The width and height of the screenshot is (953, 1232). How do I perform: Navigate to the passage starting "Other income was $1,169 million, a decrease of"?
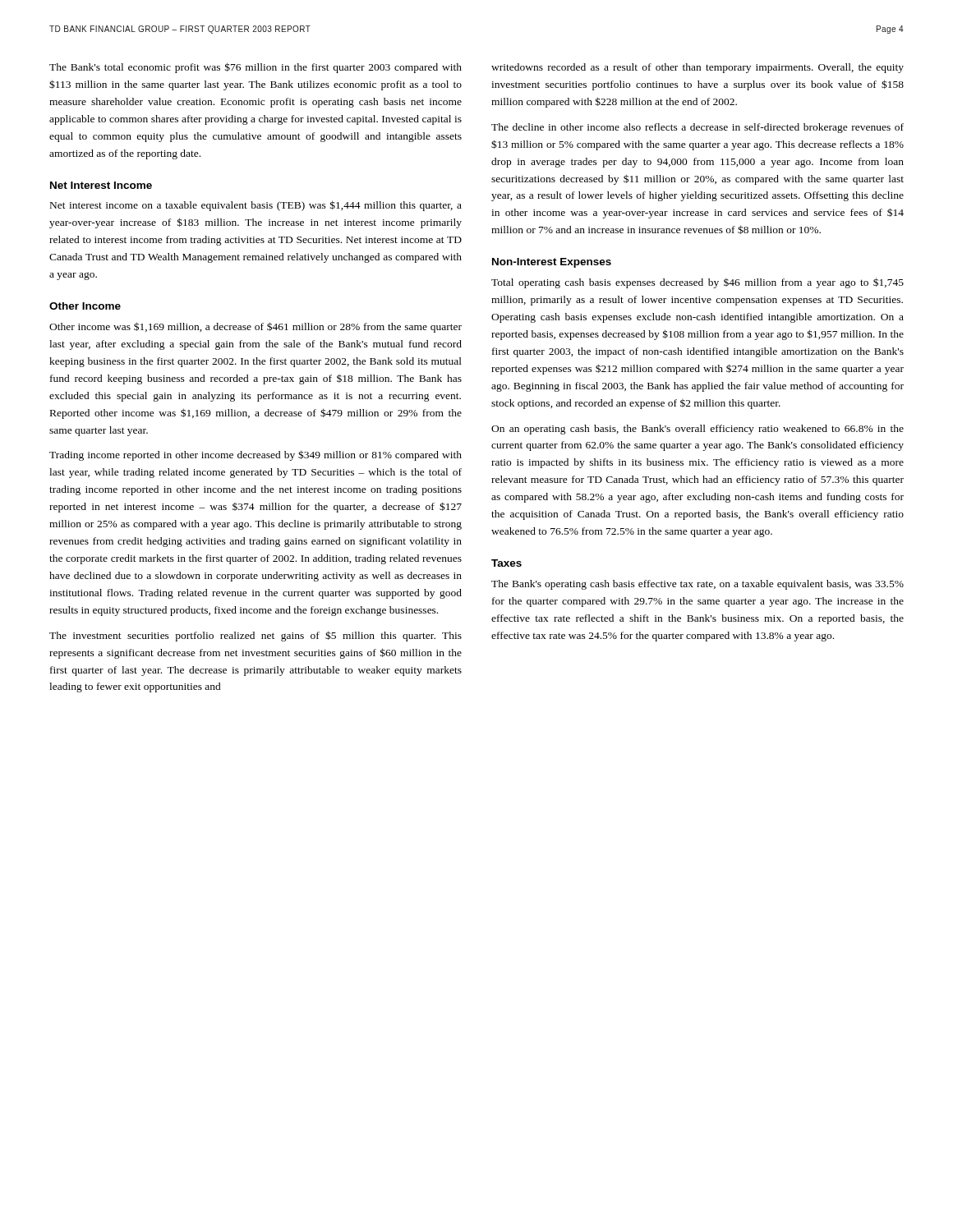click(255, 378)
